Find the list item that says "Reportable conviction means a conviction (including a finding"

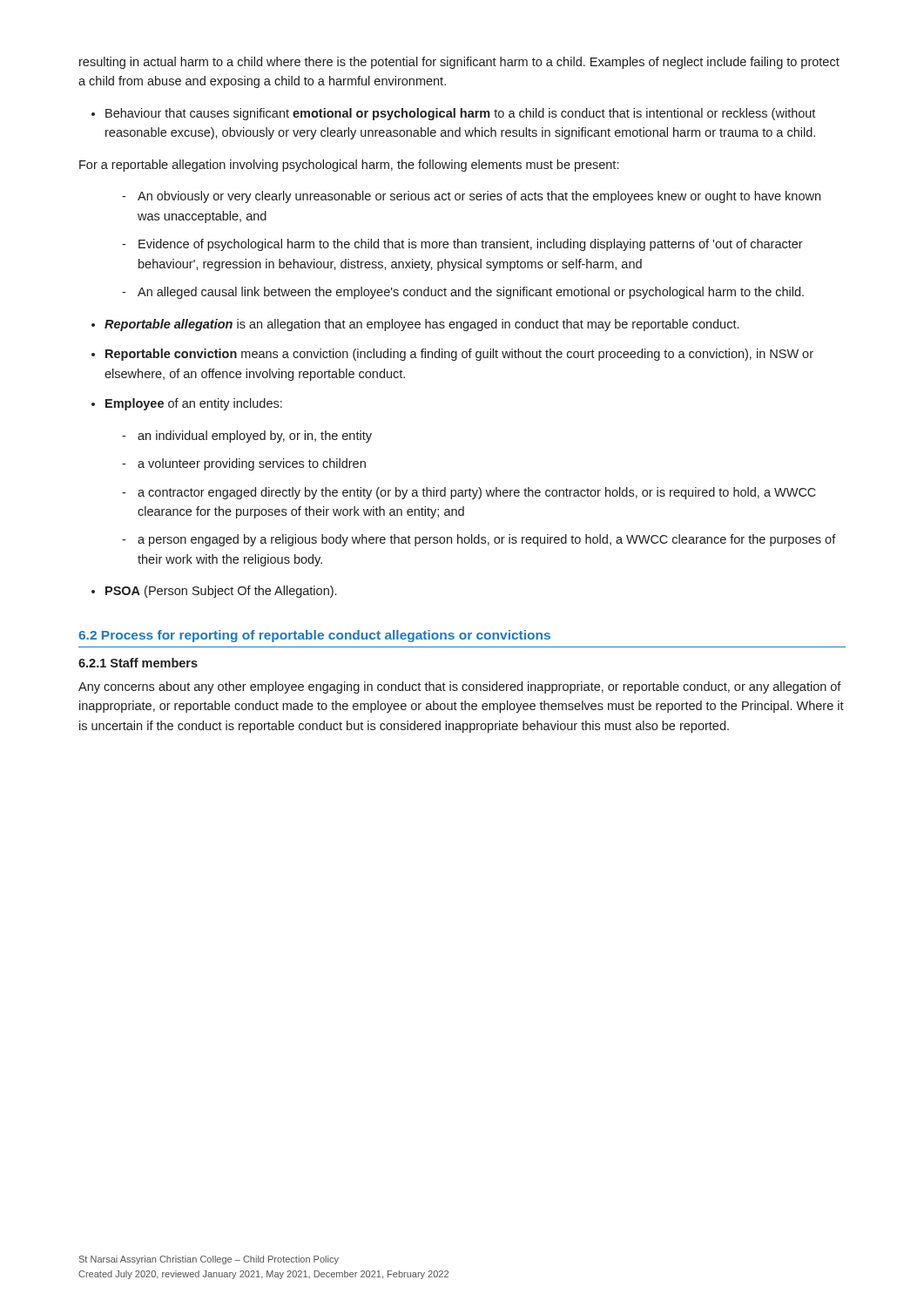pos(459,364)
